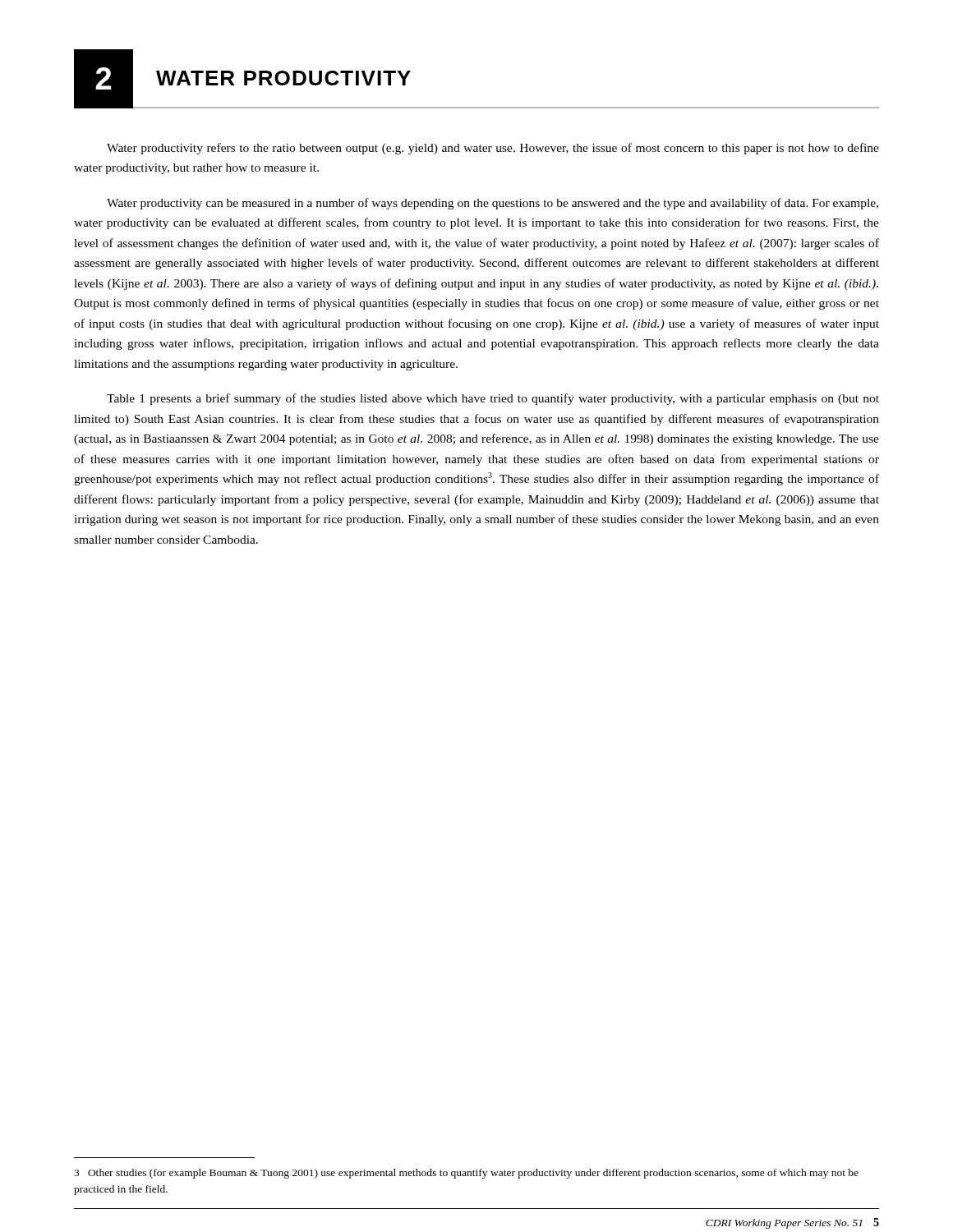Screen dimensions: 1232x953
Task: Find the text block starting "Table 1 presents a brief summary"
Action: click(476, 469)
